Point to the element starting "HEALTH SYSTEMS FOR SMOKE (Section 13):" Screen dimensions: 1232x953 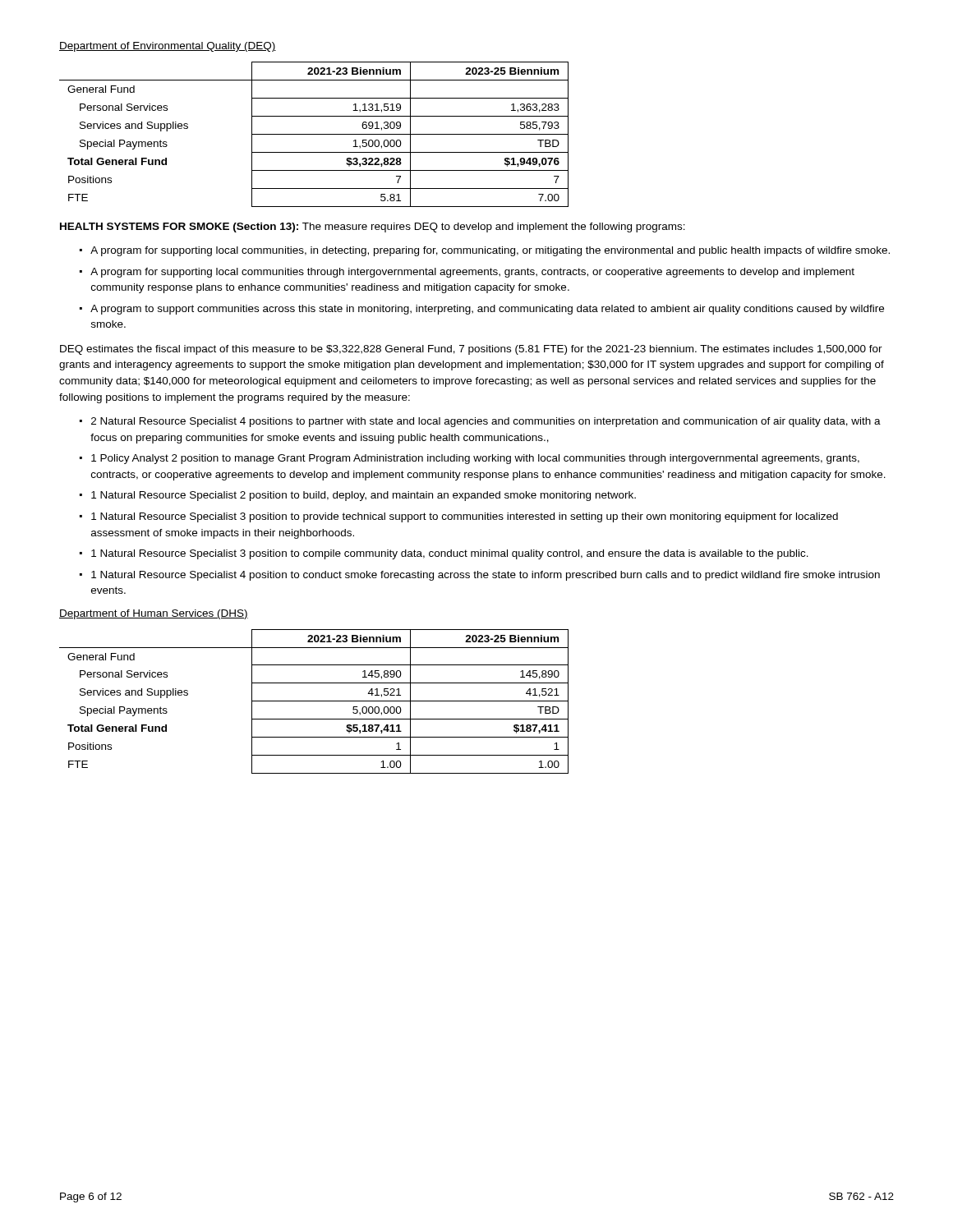(x=372, y=226)
